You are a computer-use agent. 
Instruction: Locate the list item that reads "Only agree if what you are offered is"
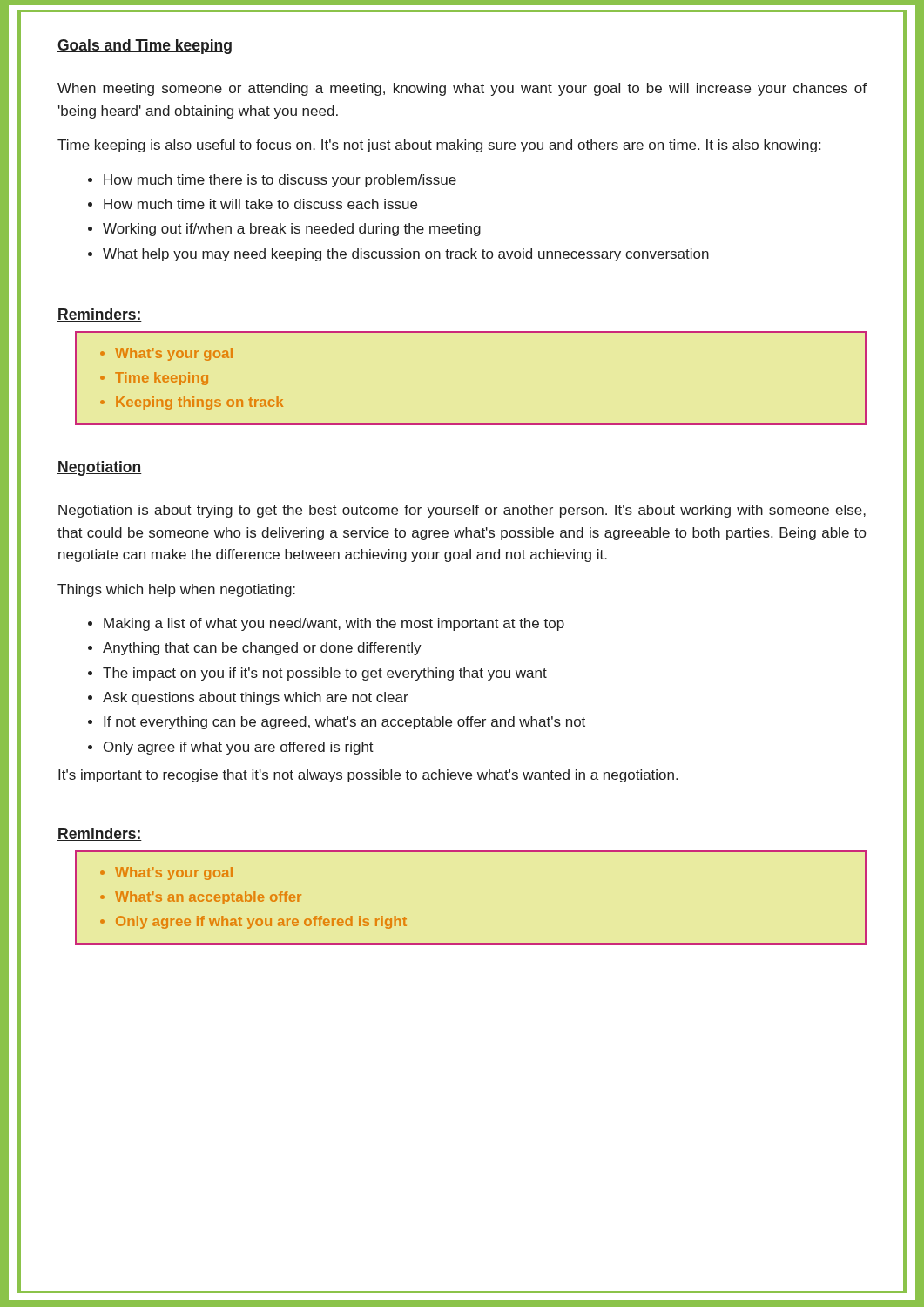[238, 747]
